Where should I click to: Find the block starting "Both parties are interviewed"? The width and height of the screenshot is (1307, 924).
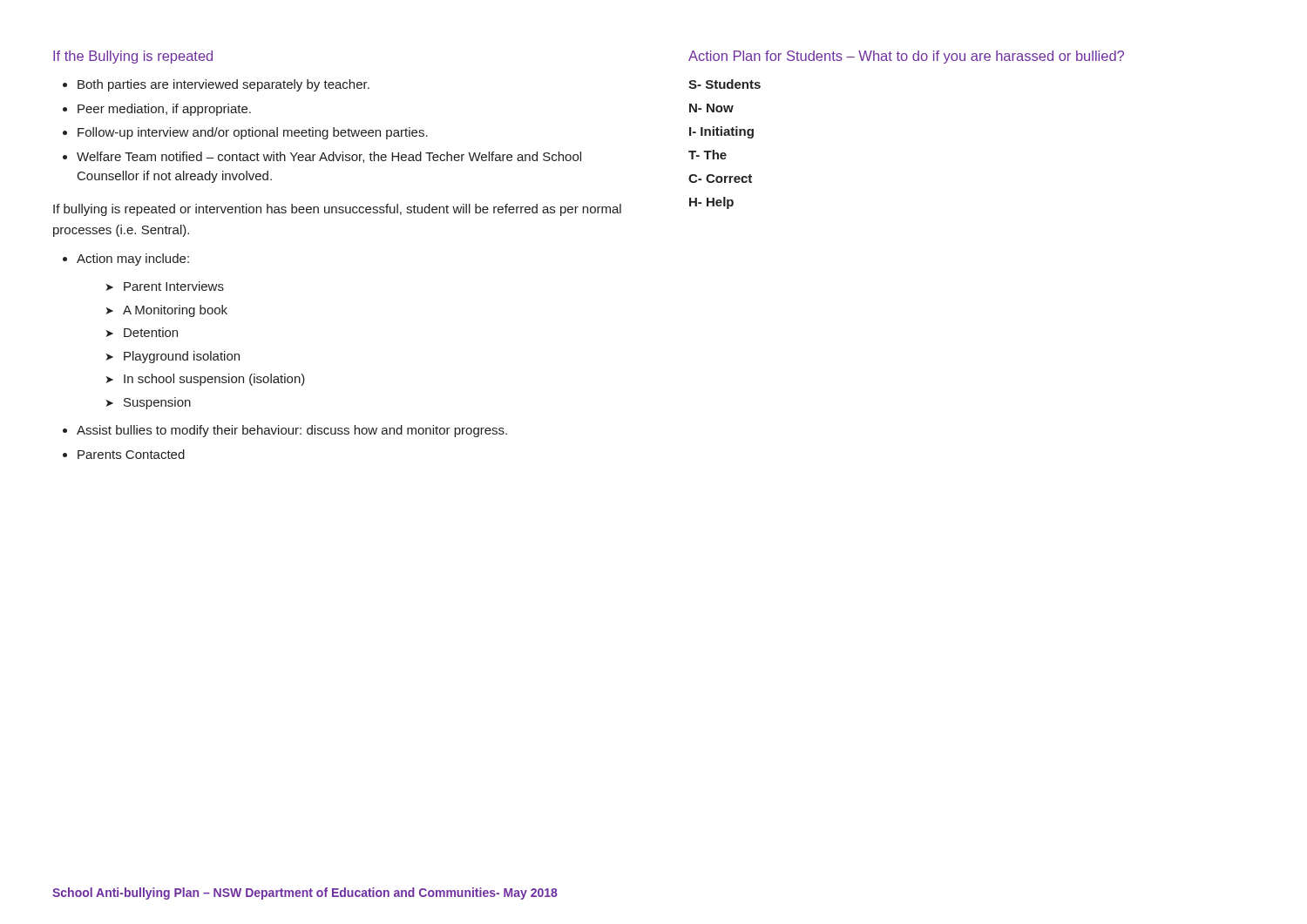tap(223, 84)
